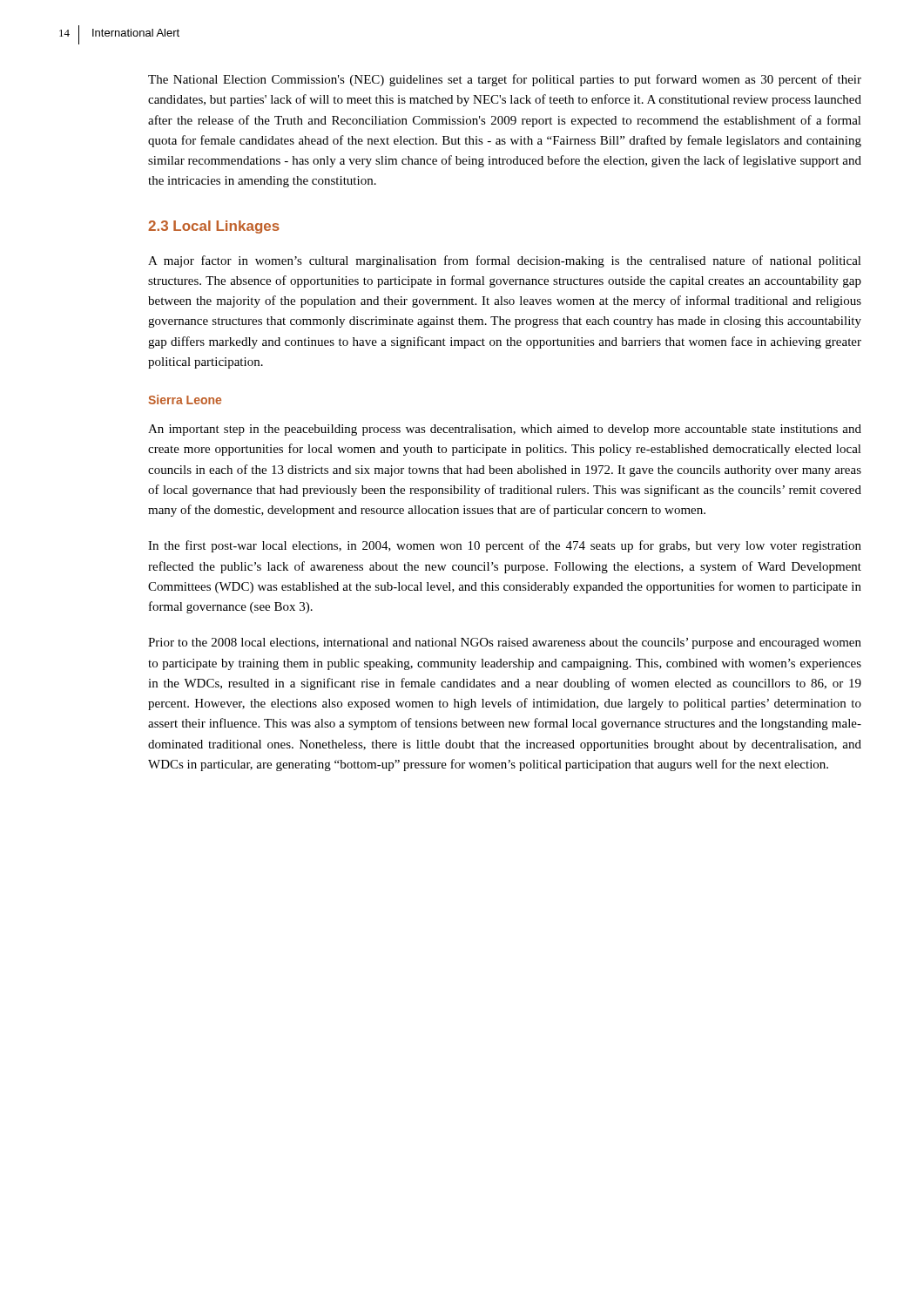Where does it say "Sierra Leone"?

point(185,400)
